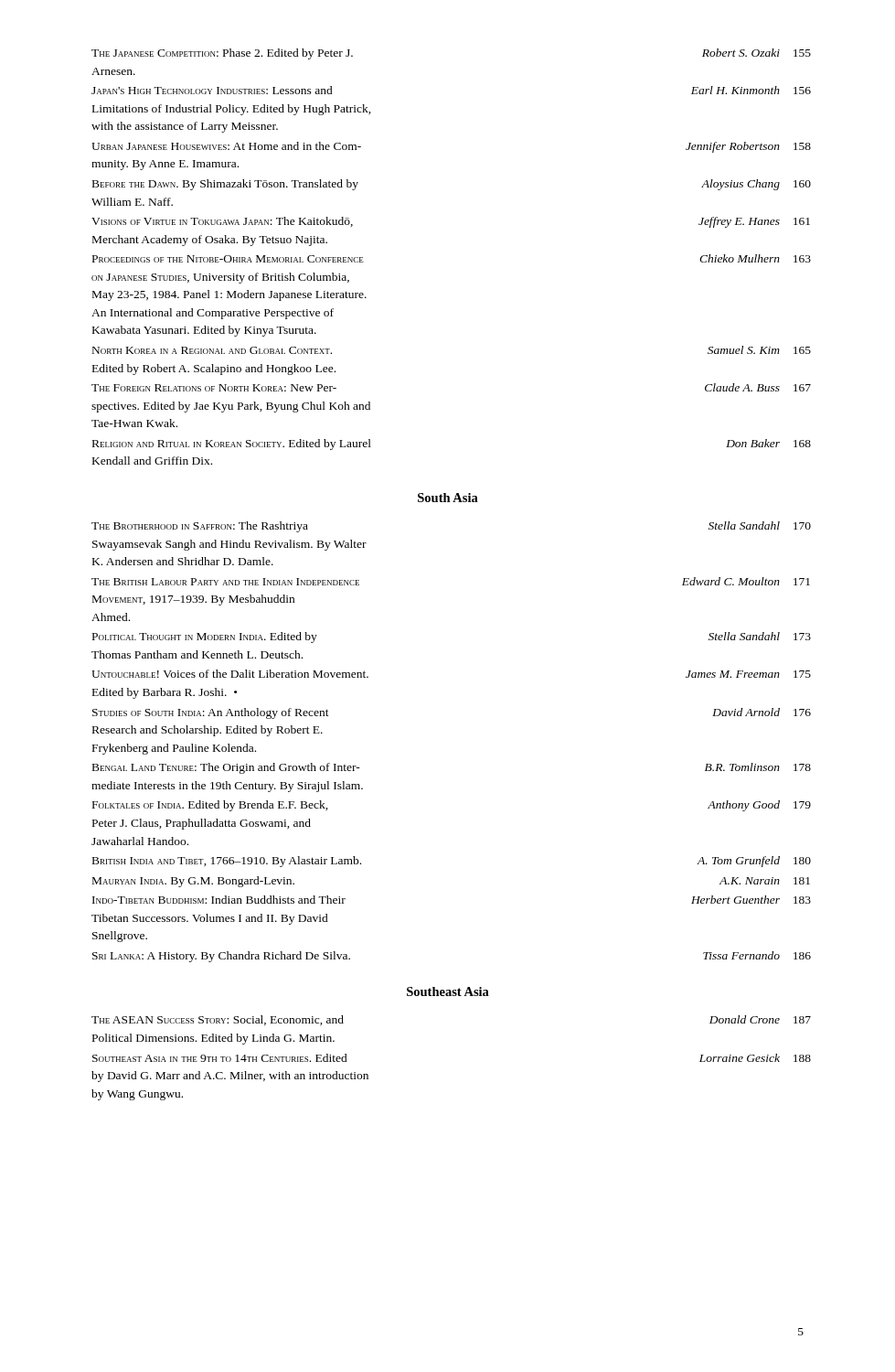Click on the block starting "Studies of South India: An"
Screen dimensions: 1372x895
click(214, 713)
